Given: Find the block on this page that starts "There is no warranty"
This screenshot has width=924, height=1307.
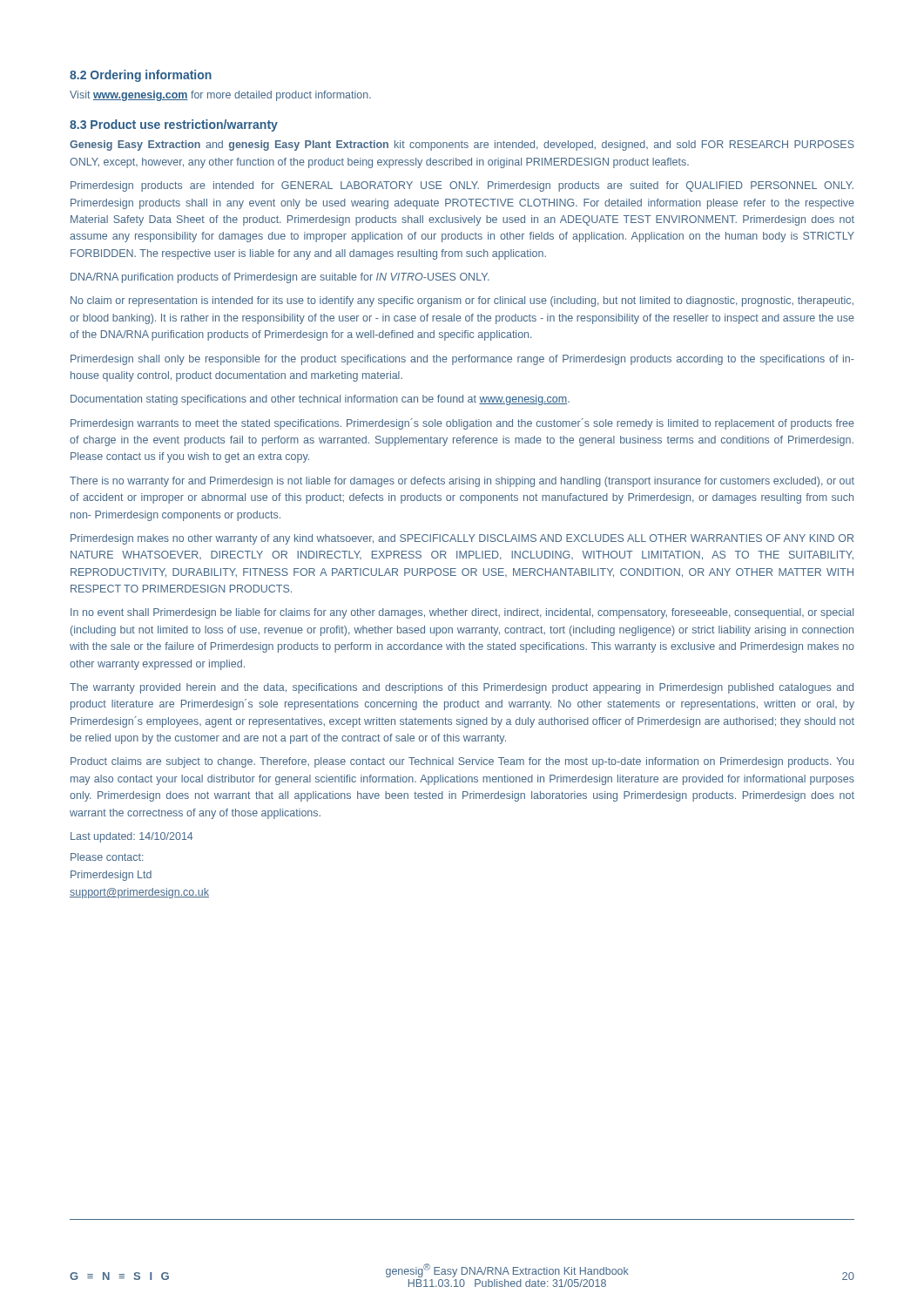Looking at the screenshot, I should (x=462, y=498).
